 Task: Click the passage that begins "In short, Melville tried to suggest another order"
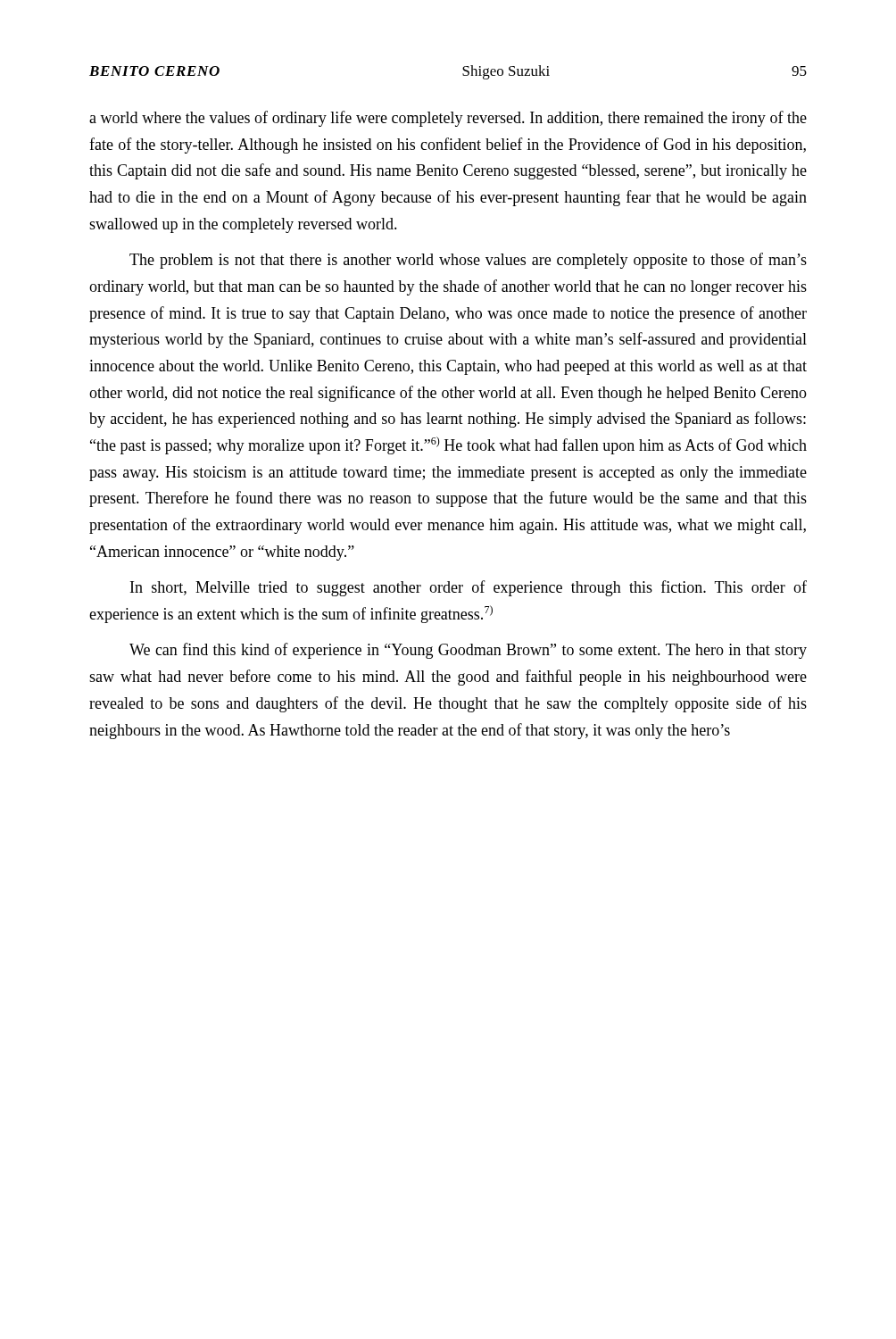click(448, 601)
